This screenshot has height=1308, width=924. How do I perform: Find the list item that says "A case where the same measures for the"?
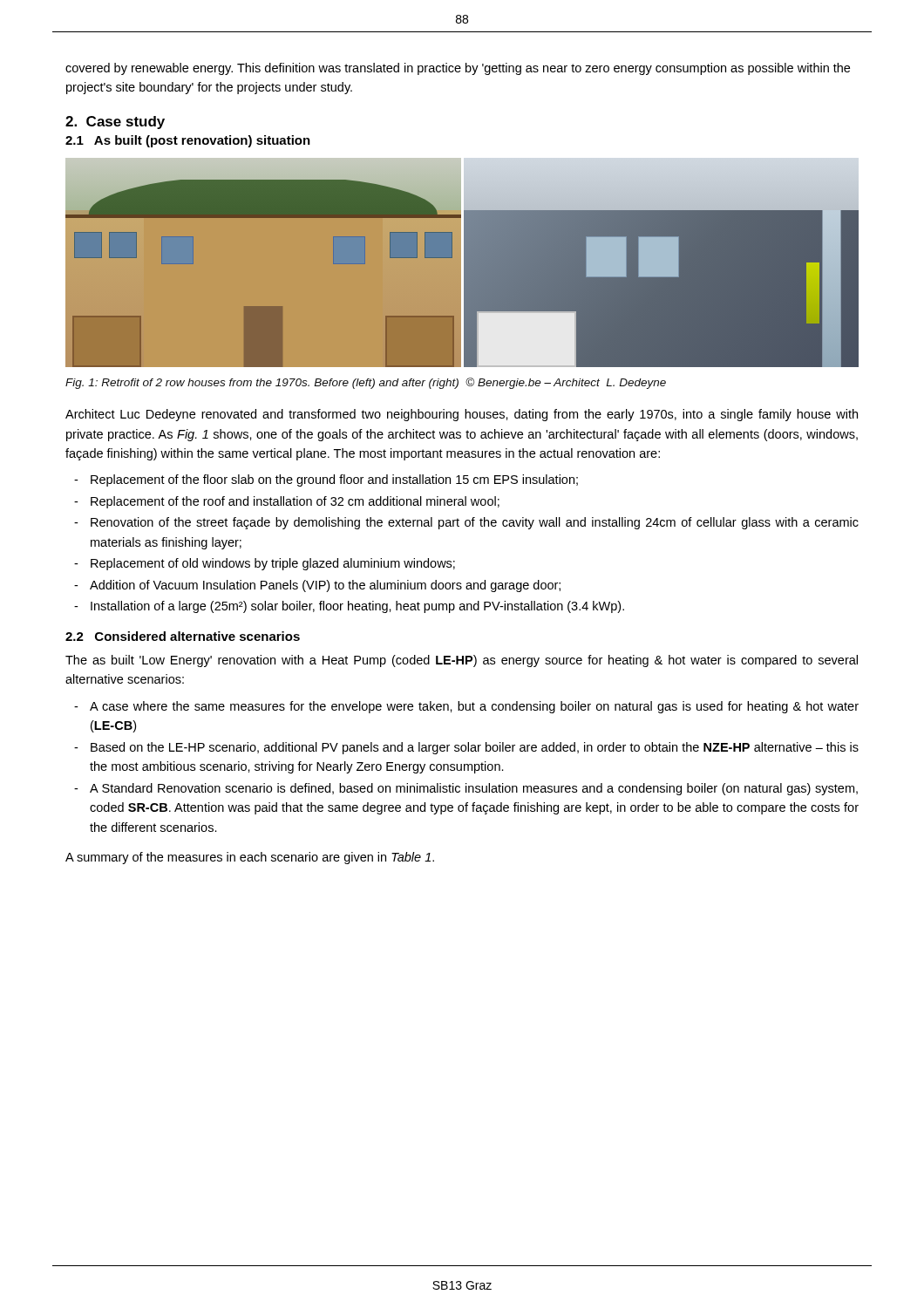coord(474,716)
